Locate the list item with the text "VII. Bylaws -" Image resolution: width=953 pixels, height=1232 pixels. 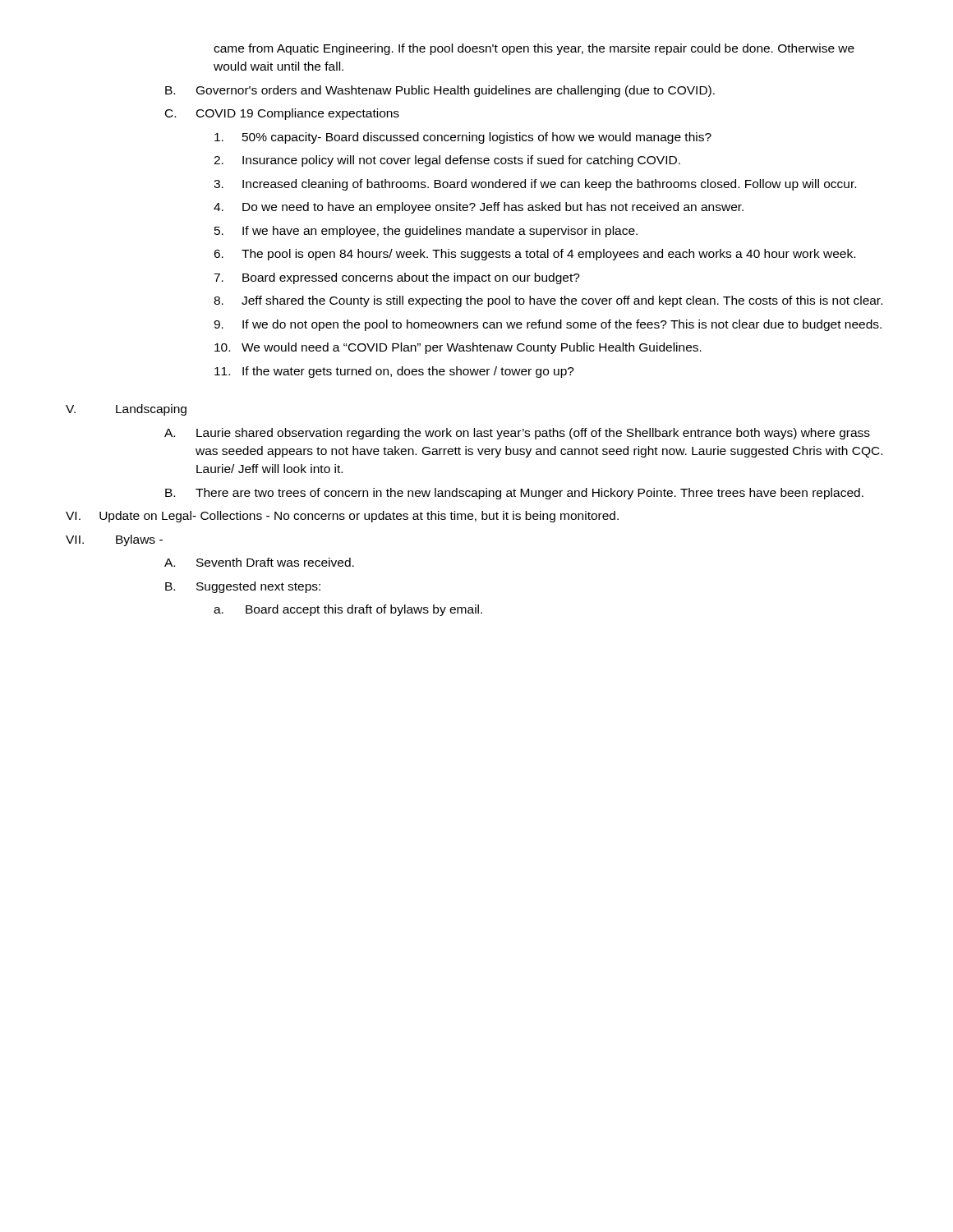(x=114, y=540)
